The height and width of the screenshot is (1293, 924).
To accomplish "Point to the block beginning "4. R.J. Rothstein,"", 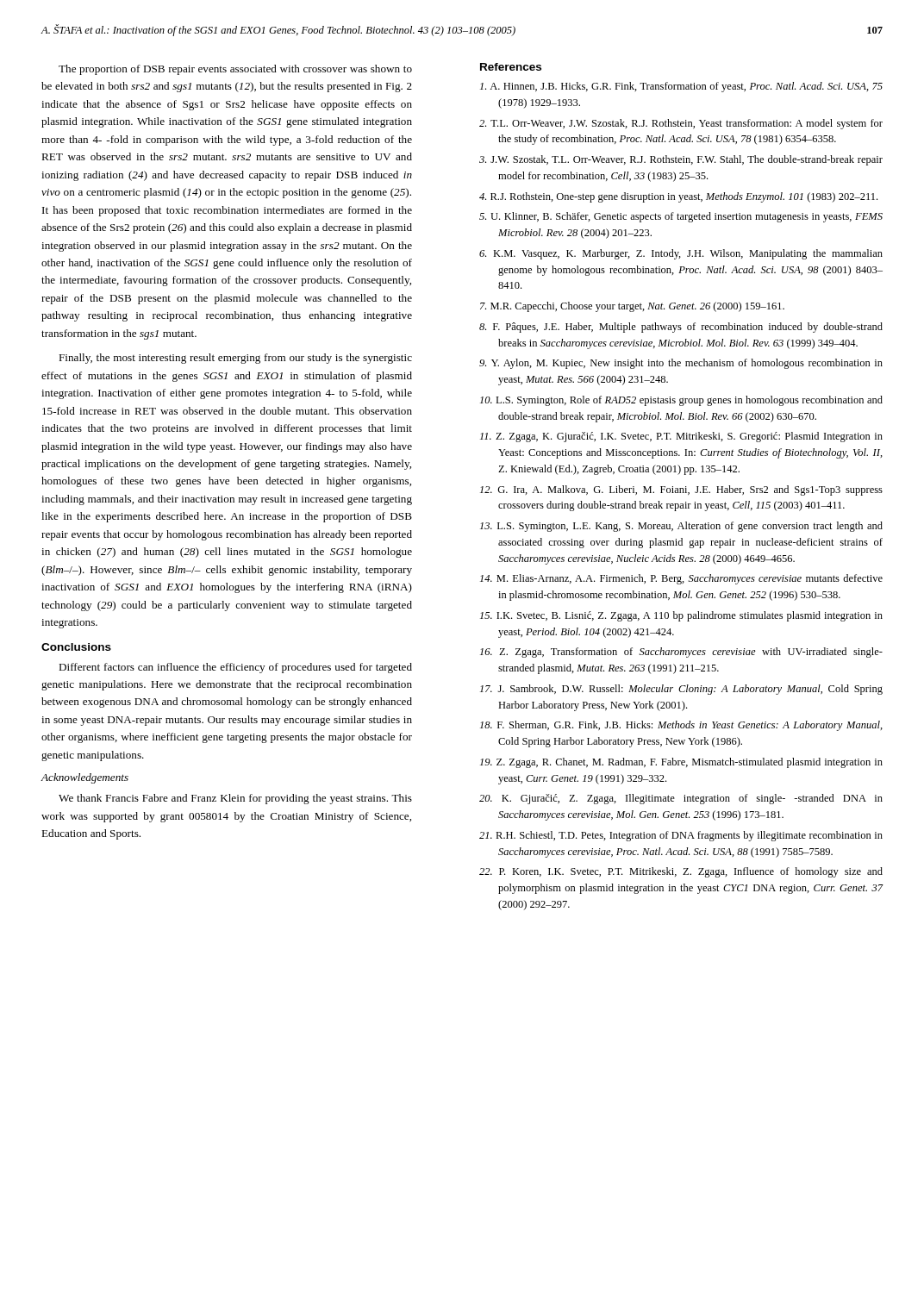I will tap(679, 196).
